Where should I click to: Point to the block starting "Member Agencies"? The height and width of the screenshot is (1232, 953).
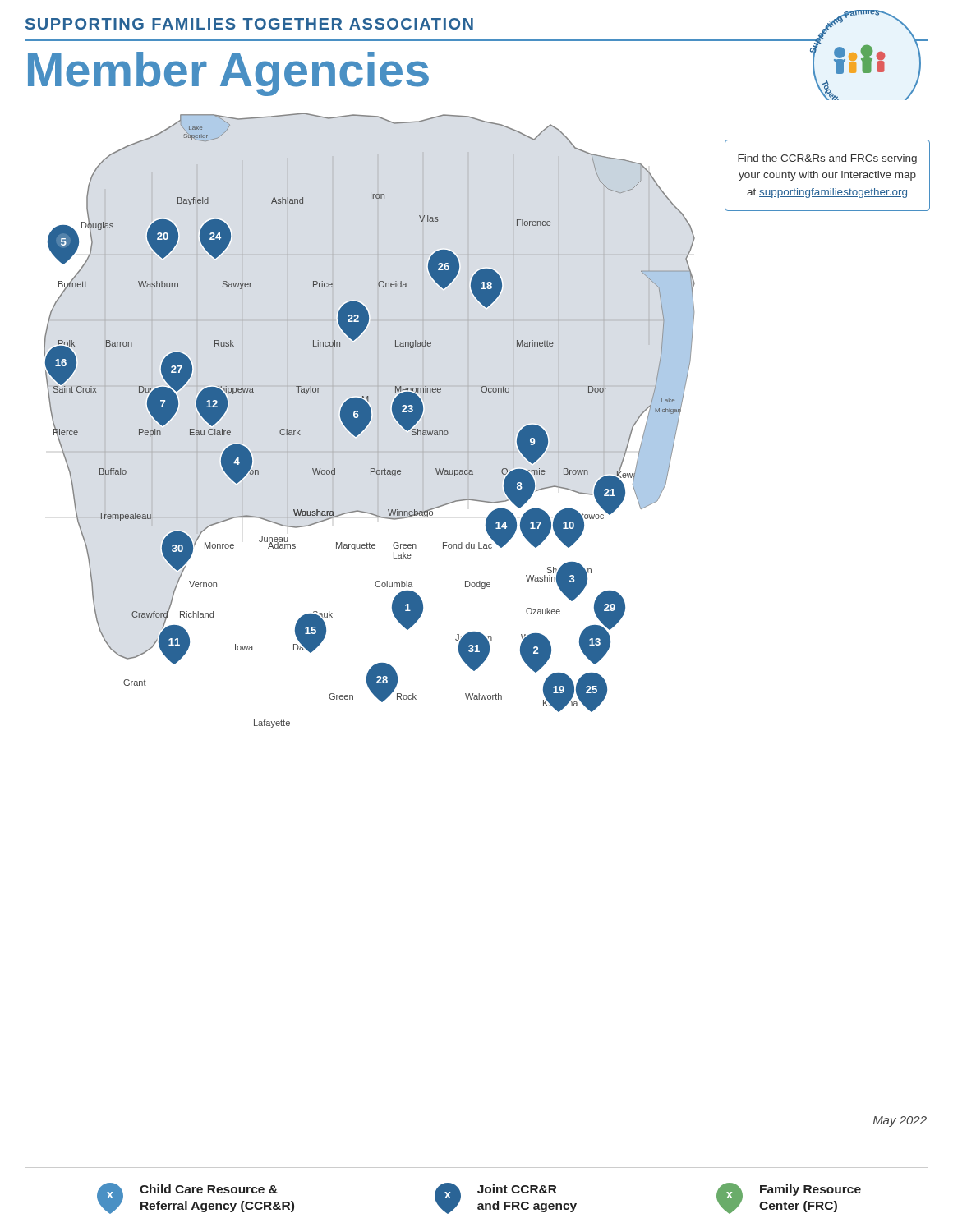coord(228,70)
